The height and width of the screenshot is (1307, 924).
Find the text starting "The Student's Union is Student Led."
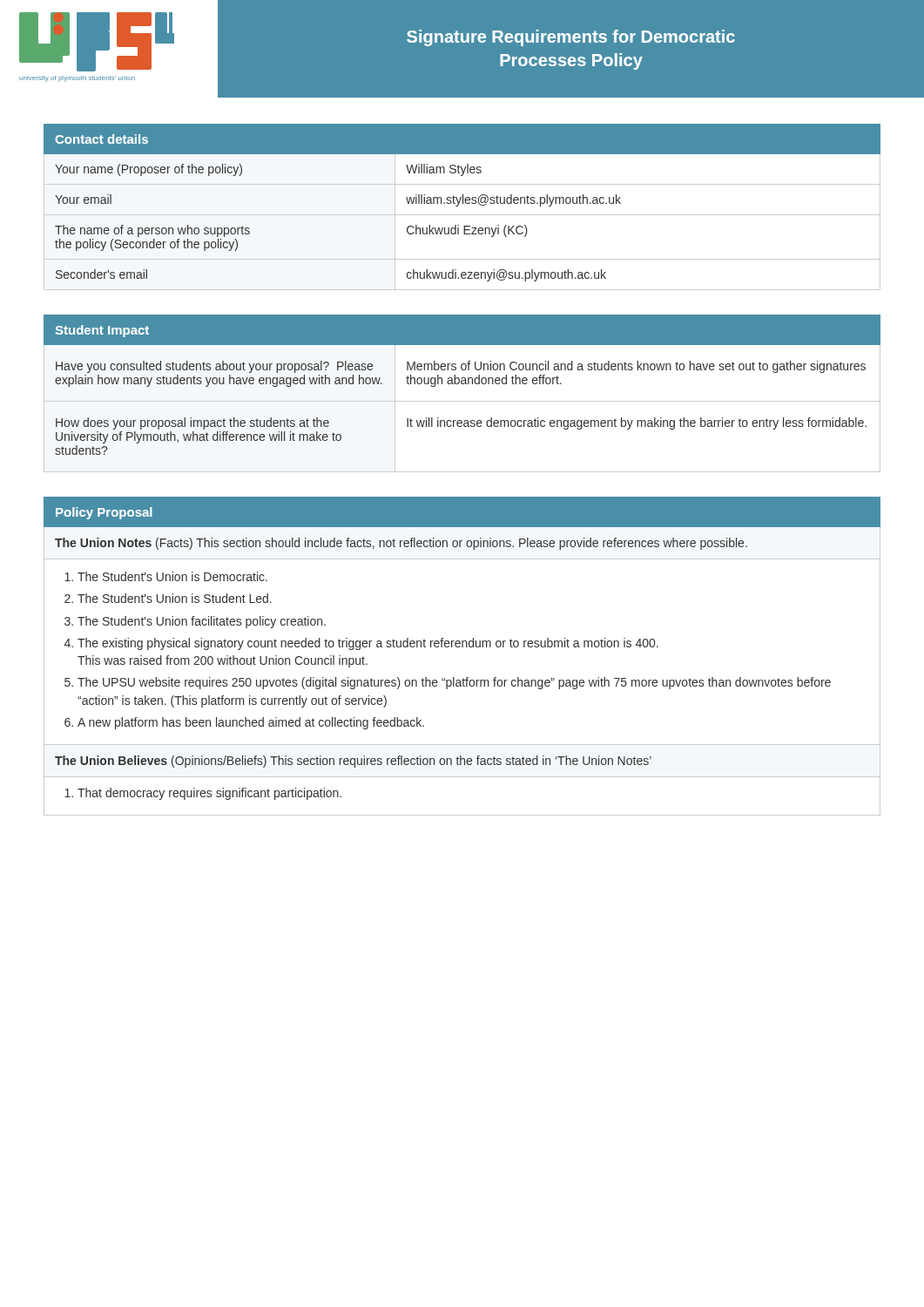click(x=175, y=599)
